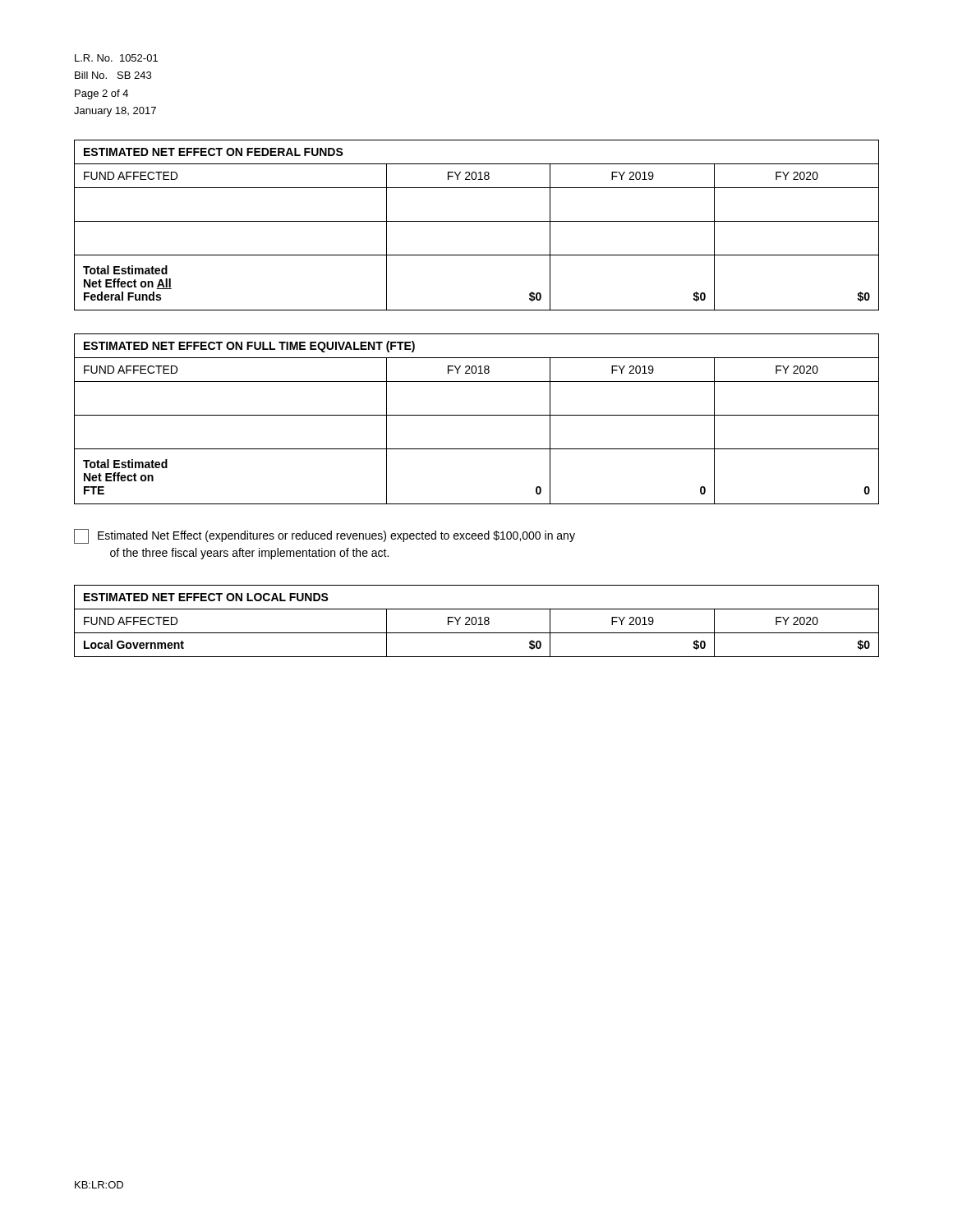Select the table that reads "ESTIMATED NET EFFECT ON FEDERAL"

pos(476,225)
